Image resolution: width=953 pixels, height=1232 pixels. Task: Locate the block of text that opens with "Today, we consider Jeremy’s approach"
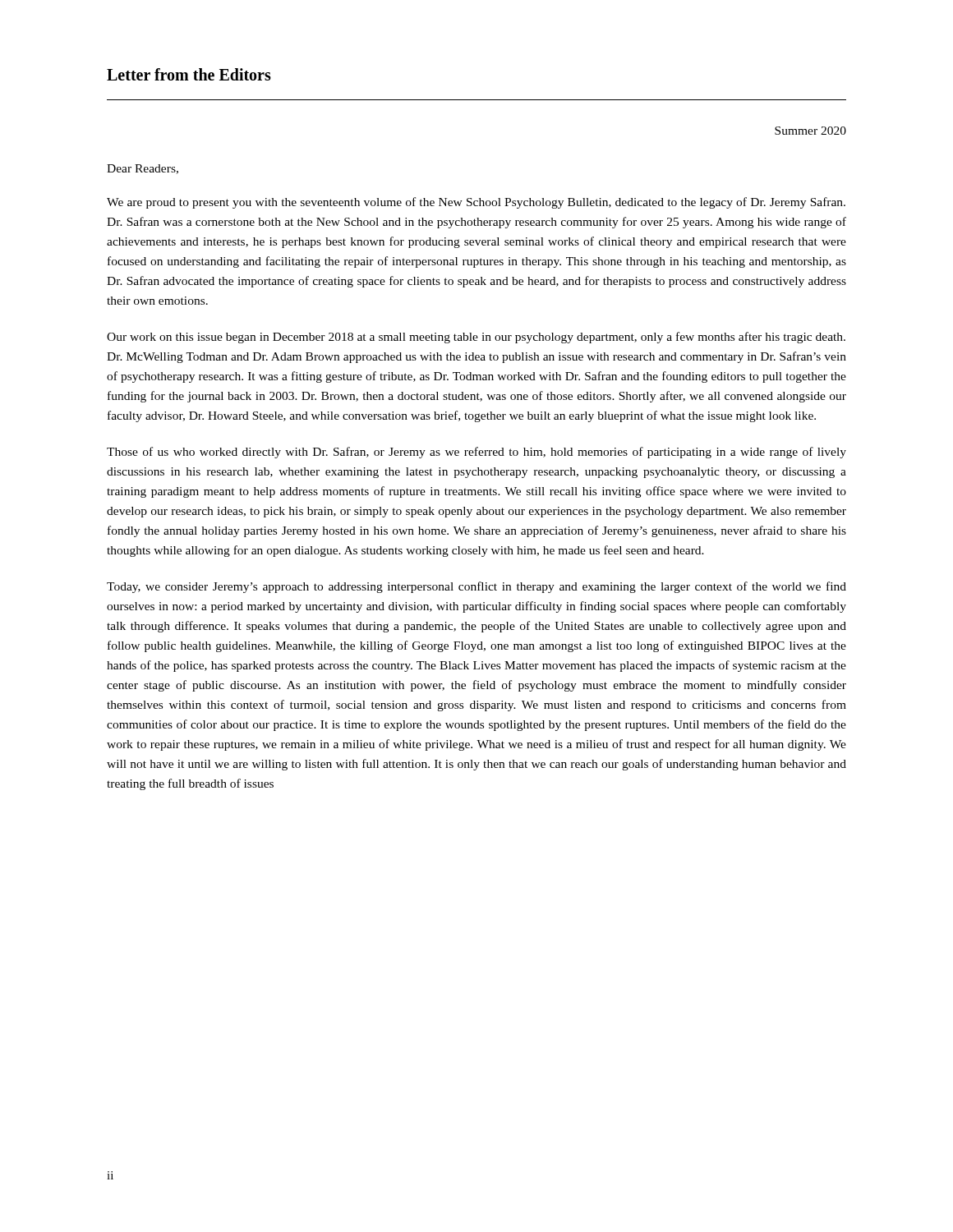pyautogui.click(x=476, y=685)
